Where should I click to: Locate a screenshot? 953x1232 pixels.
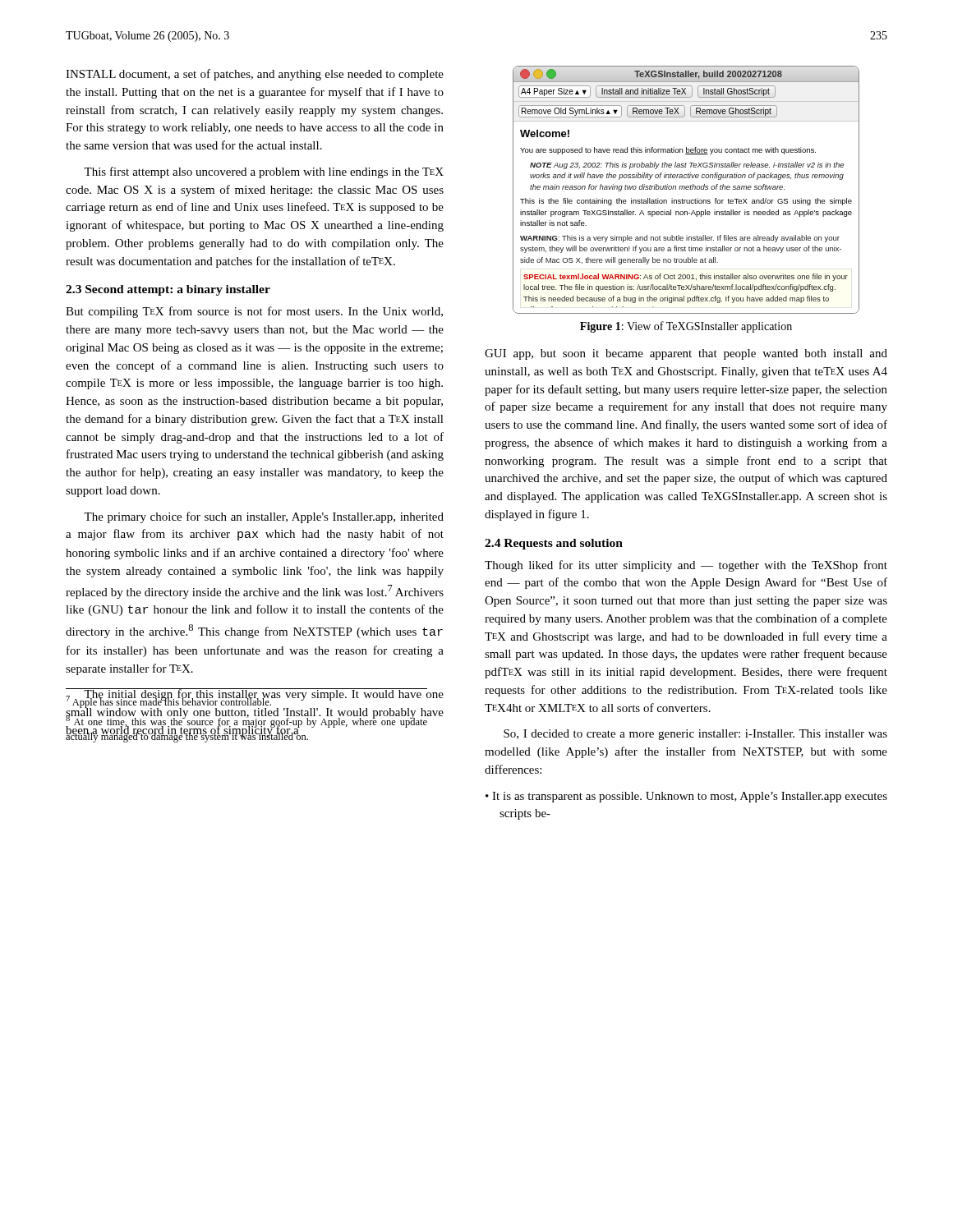coord(686,190)
